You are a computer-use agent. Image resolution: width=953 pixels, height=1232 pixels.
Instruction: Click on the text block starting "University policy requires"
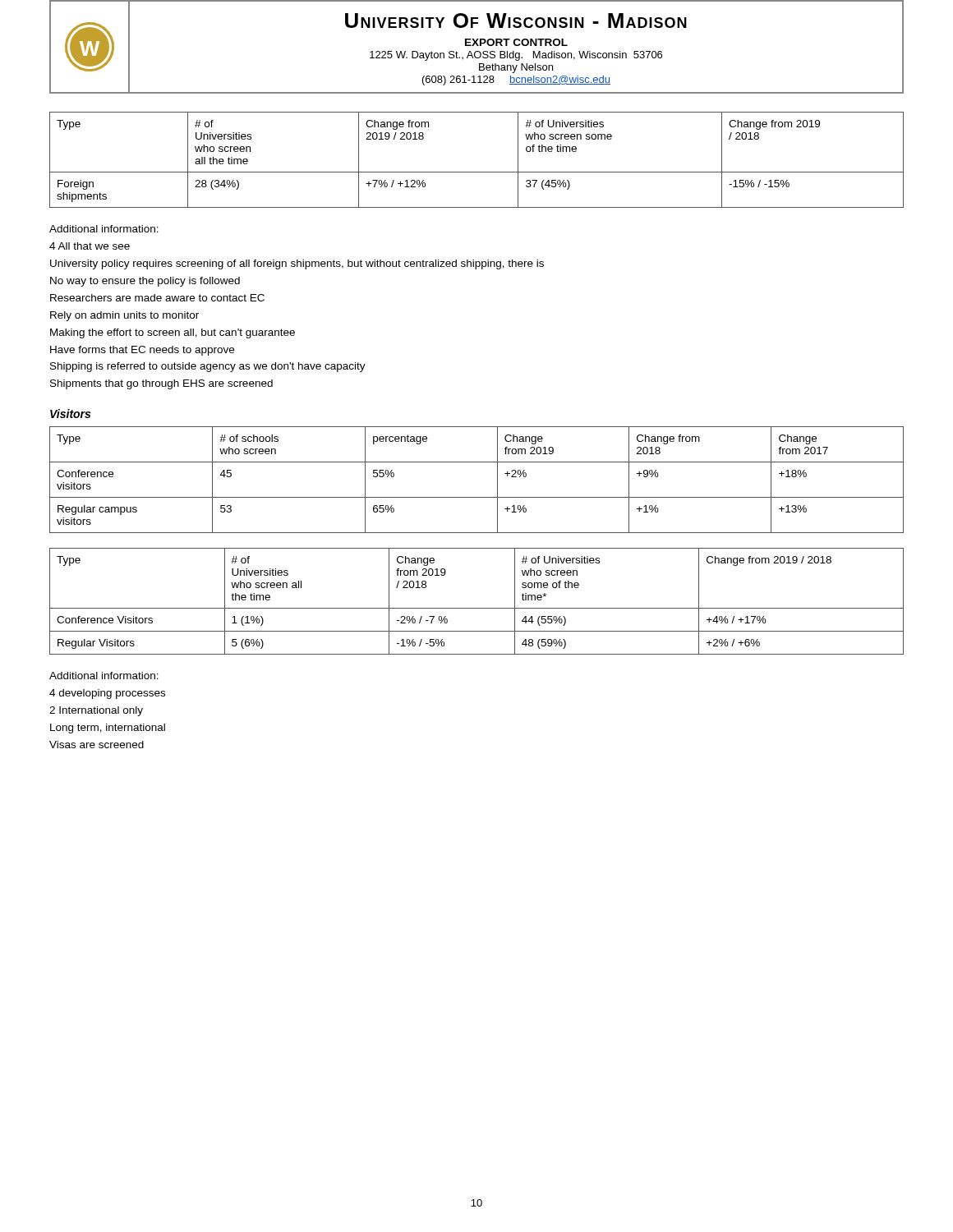pos(297,263)
